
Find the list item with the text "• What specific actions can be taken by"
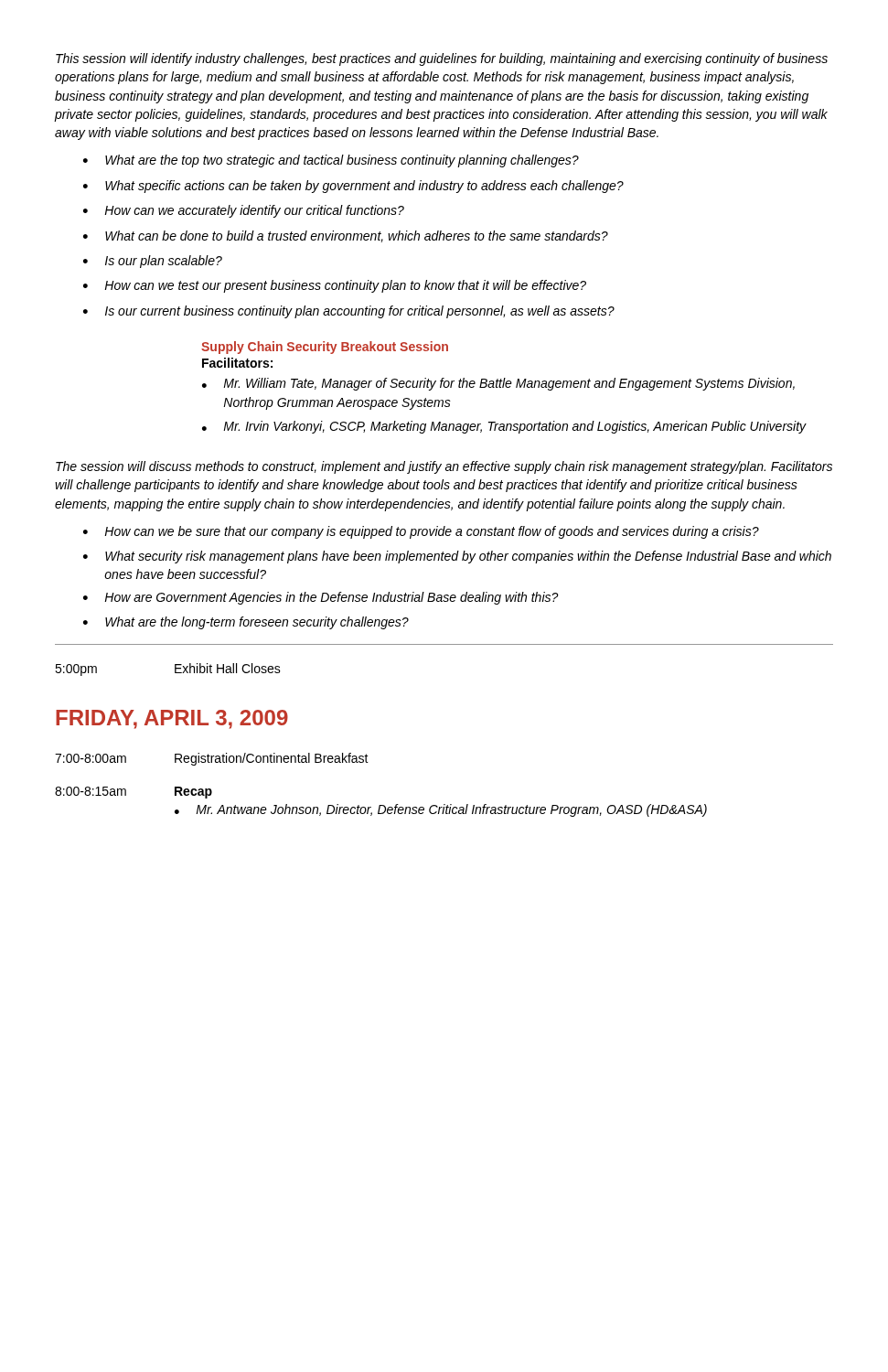458,187
